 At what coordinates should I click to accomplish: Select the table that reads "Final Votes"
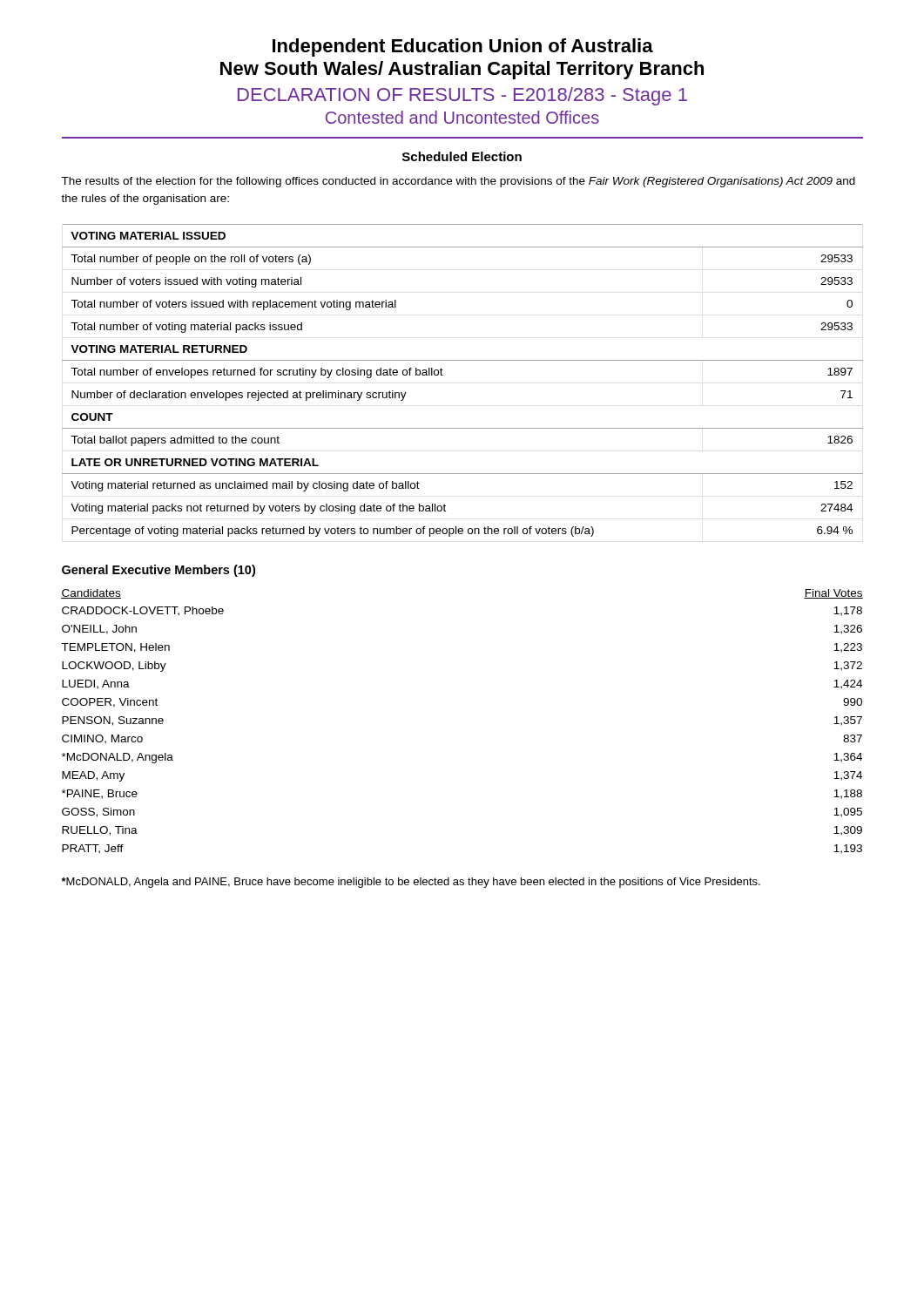pos(462,720)
